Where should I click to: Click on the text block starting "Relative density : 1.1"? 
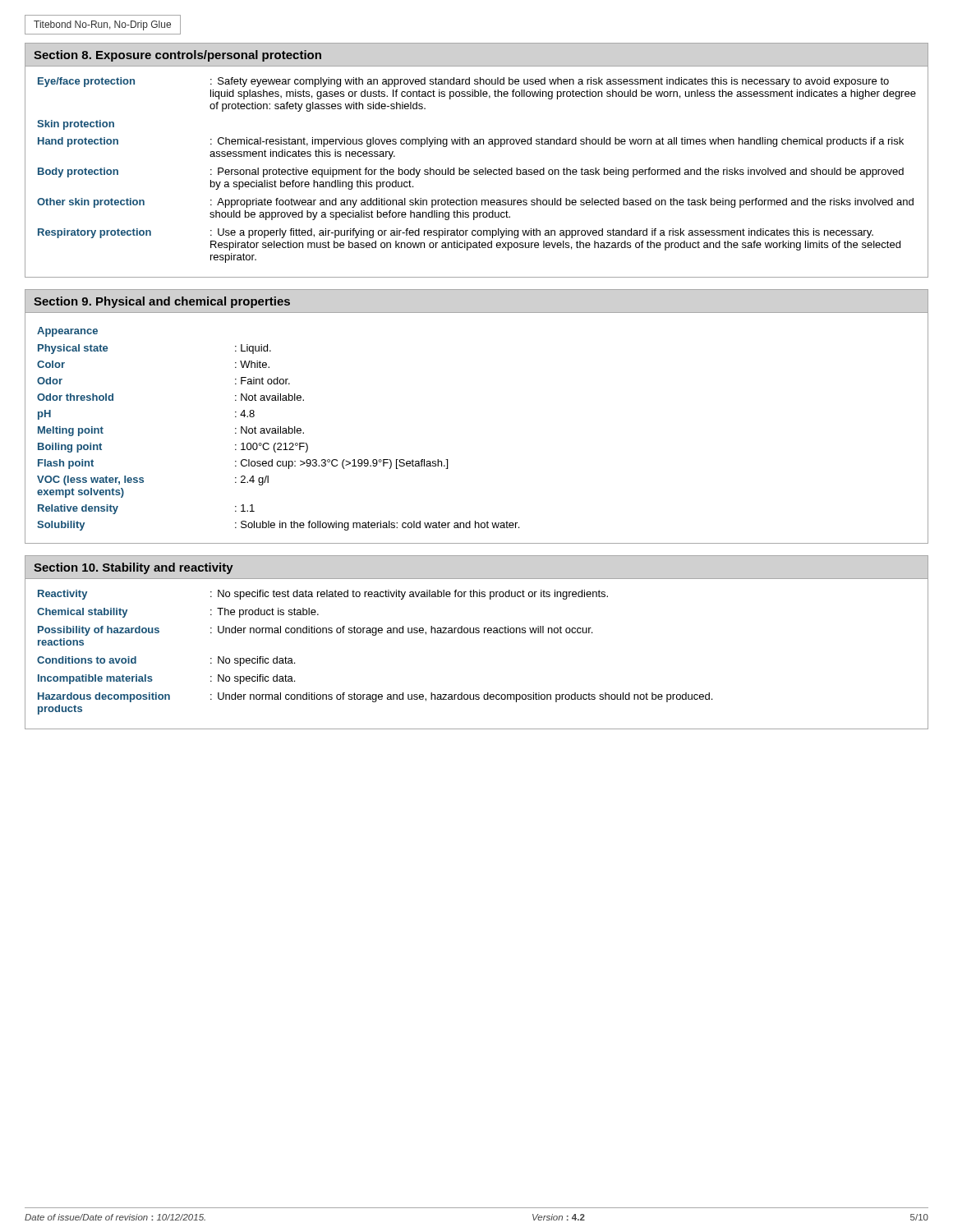(x=85, y=510)
